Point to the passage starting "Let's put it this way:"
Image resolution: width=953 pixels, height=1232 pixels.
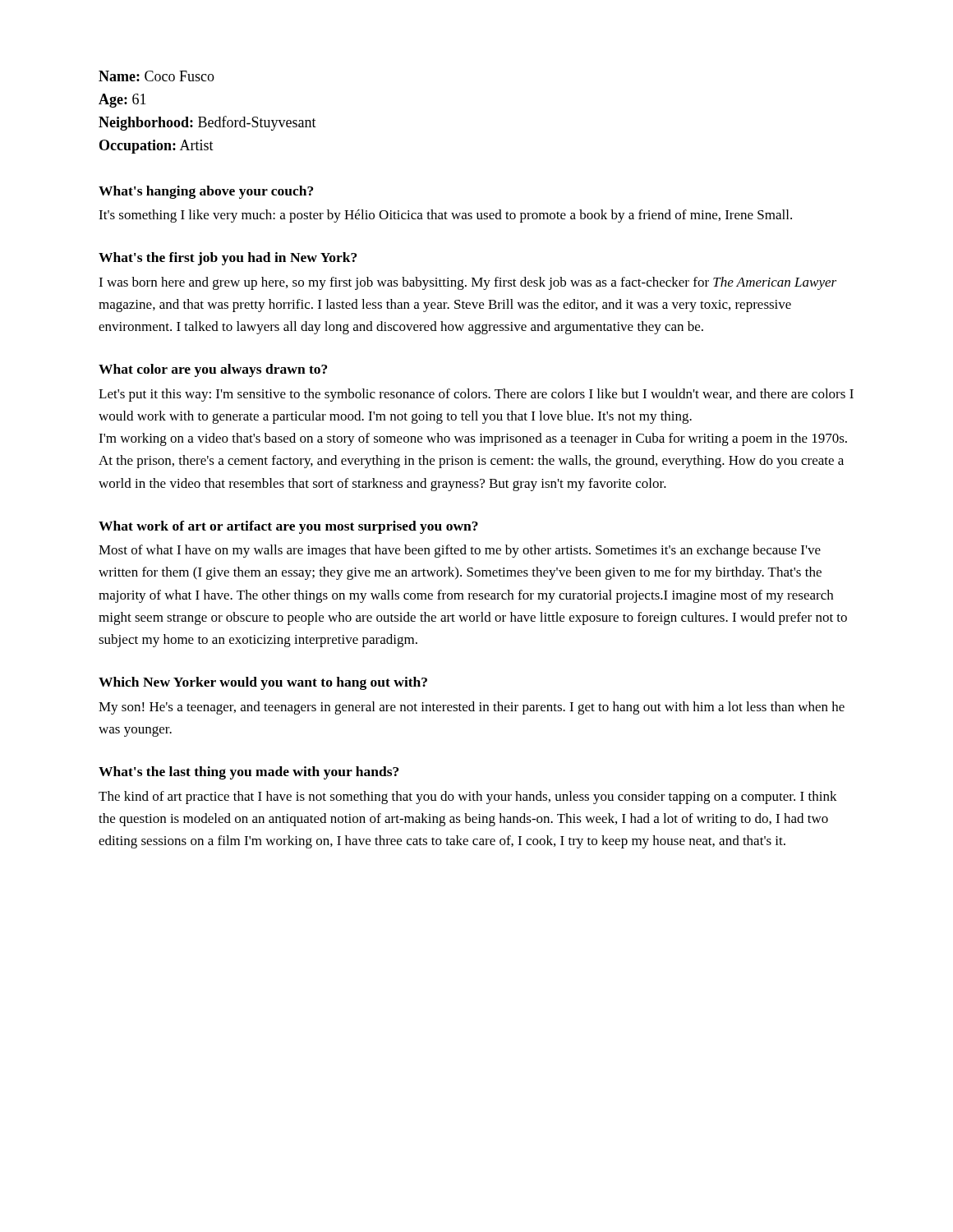[x=476, y=438]
